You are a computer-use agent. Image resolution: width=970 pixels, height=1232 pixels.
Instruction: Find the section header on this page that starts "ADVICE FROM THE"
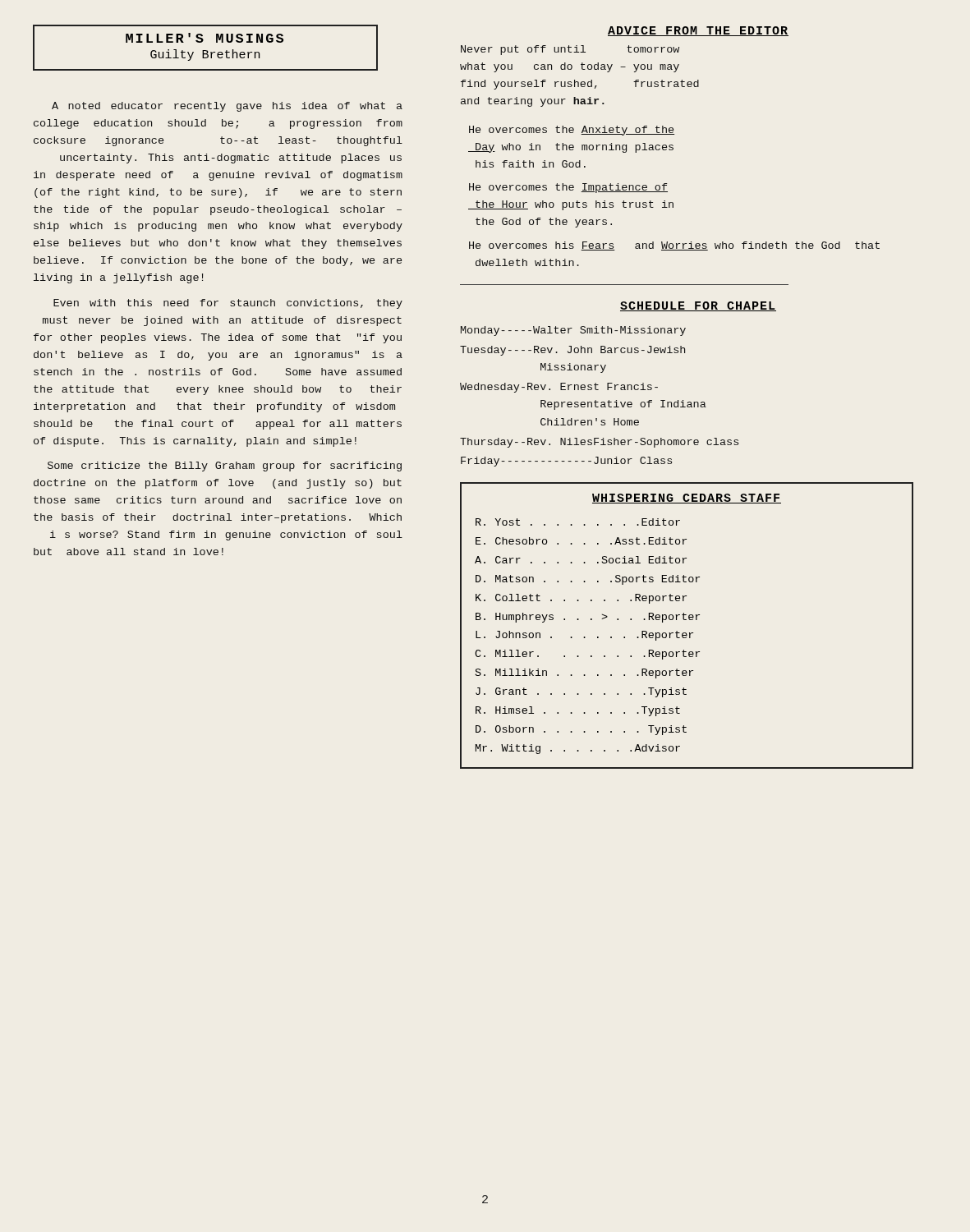[x=698, y=32]
